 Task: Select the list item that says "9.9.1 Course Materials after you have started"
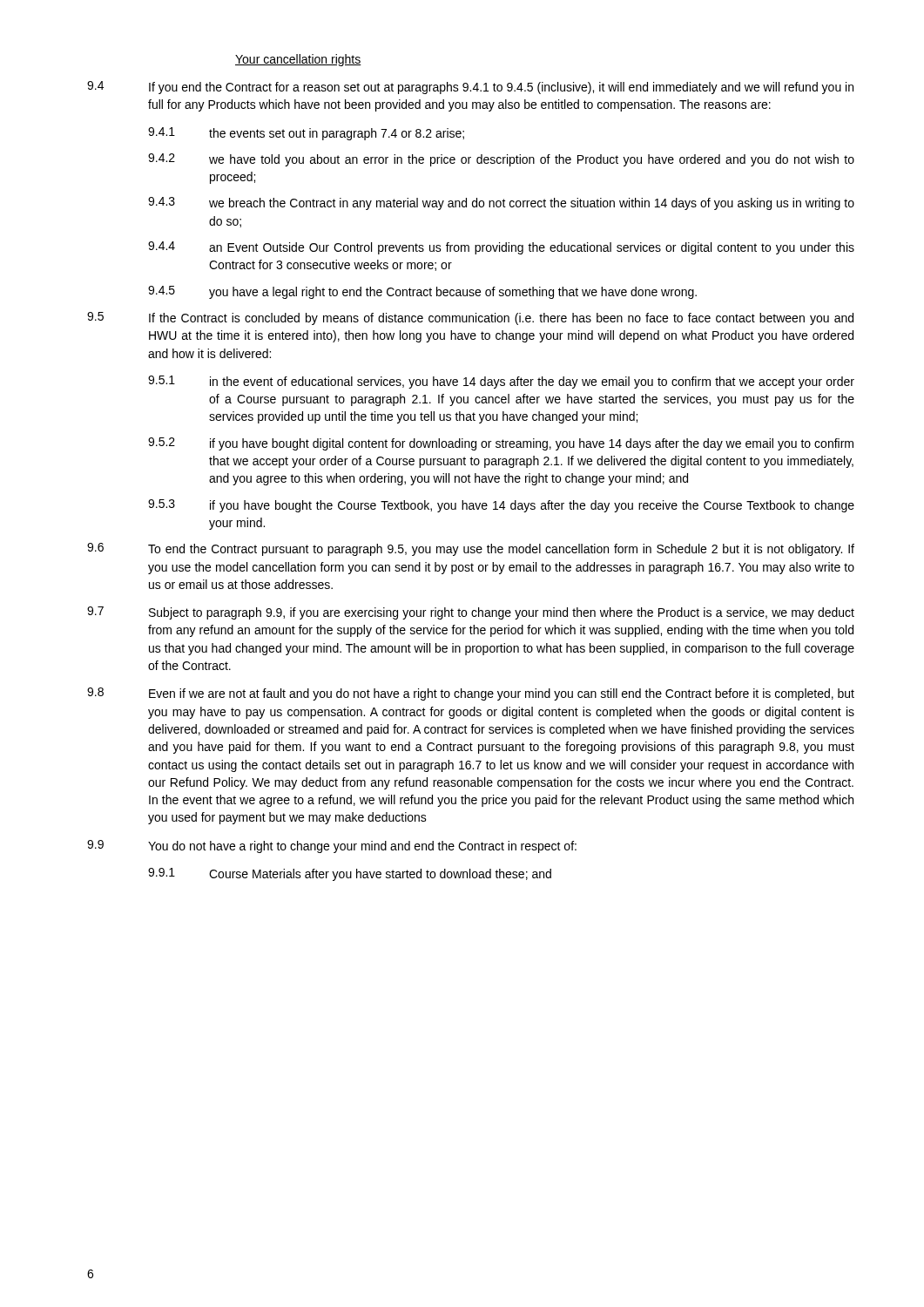[x=501, y=874]
